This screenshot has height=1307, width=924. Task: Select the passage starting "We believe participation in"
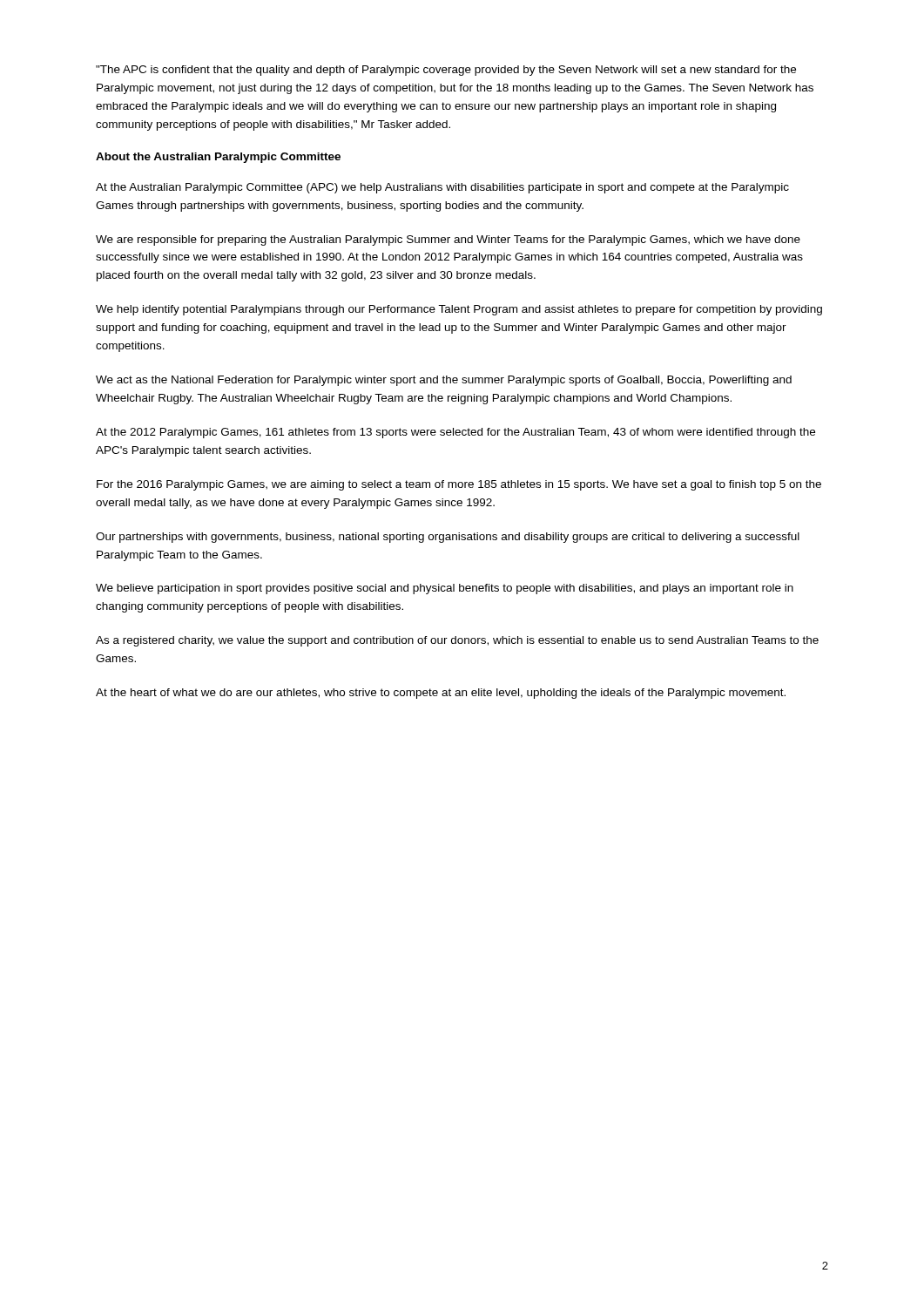pyautogui.click(x=445, y=597)
